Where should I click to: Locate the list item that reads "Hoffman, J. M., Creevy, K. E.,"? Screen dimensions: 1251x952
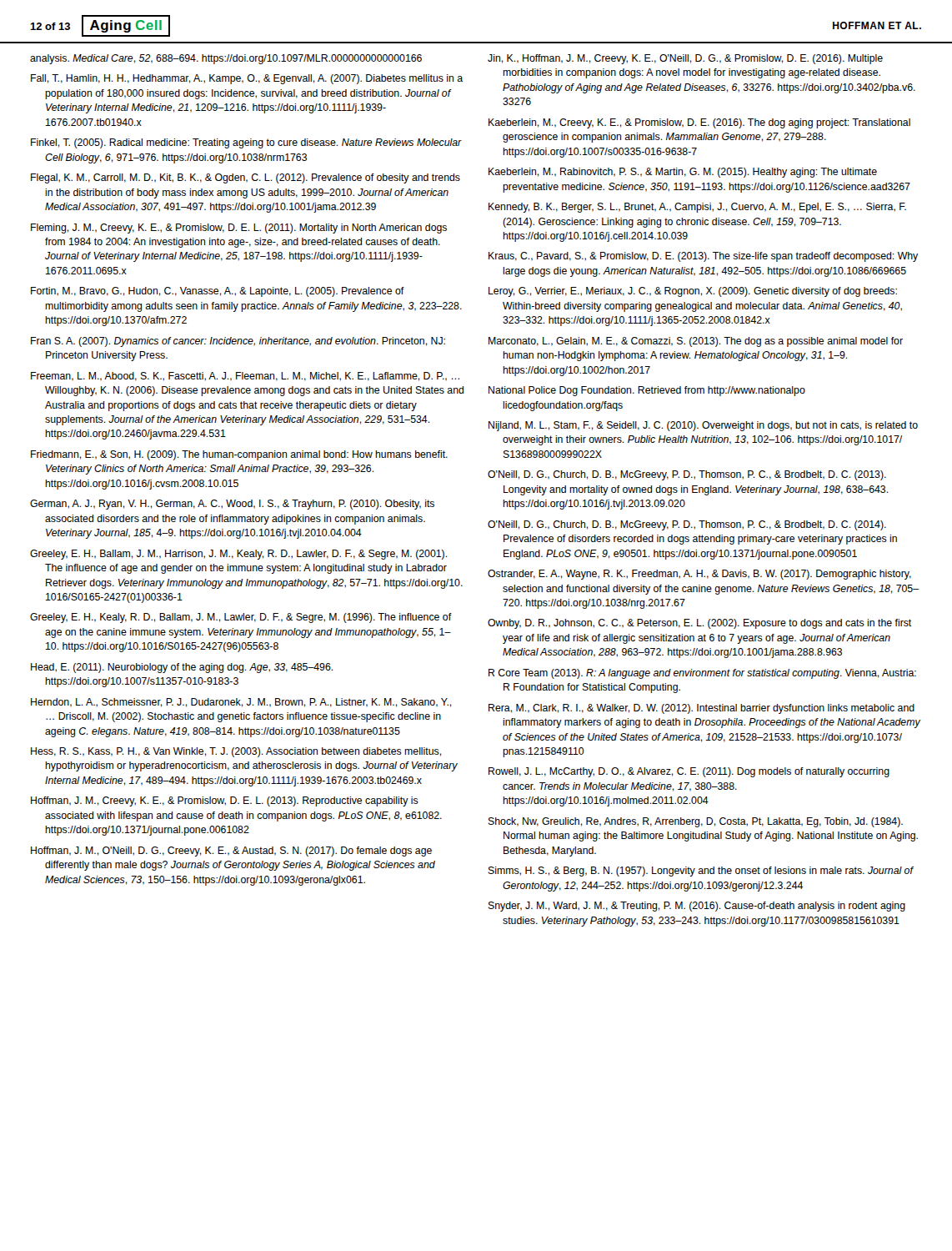pyautogui.click(x=236, y=816)
